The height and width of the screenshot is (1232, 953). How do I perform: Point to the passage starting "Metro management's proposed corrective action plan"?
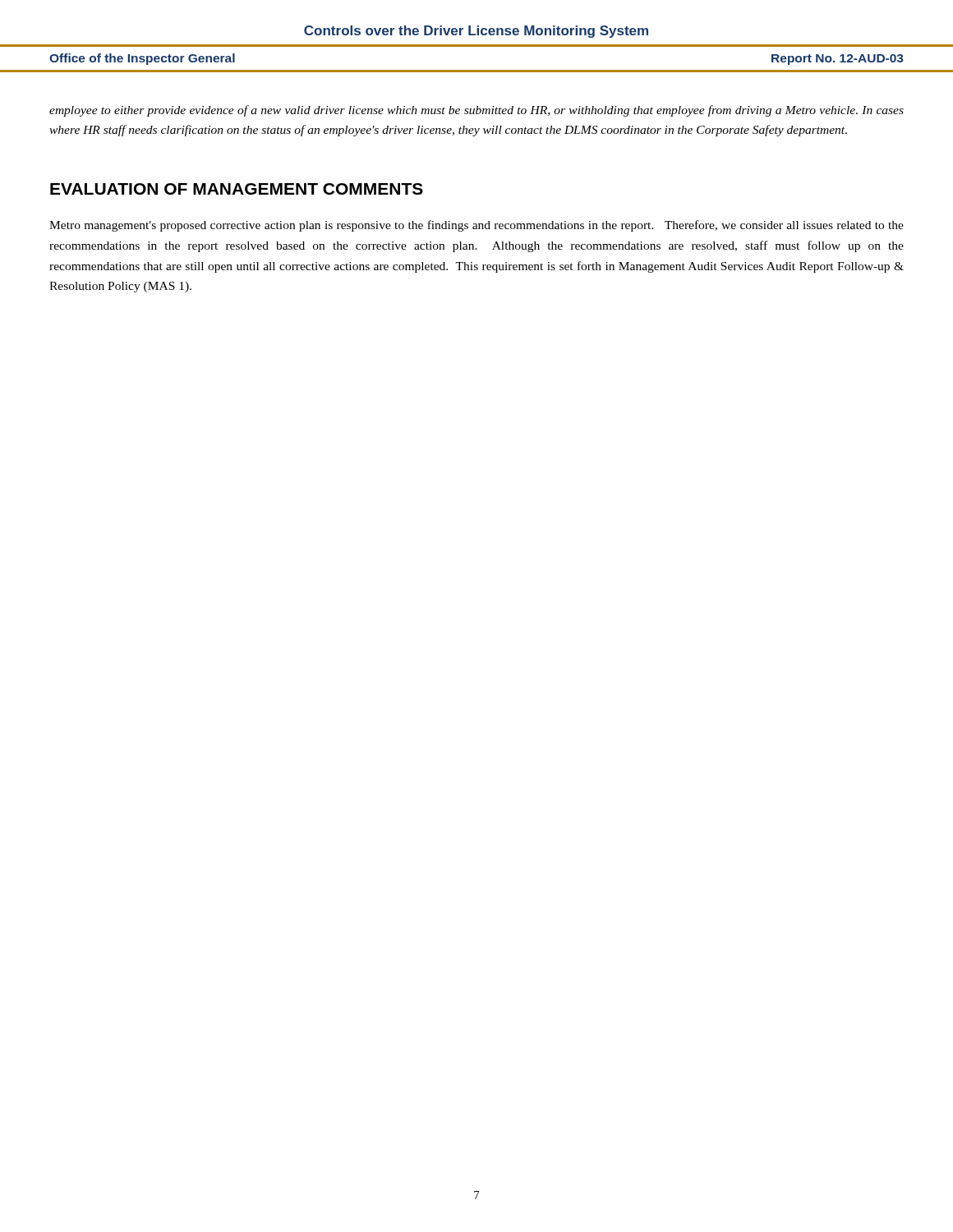tap(476, 255)
